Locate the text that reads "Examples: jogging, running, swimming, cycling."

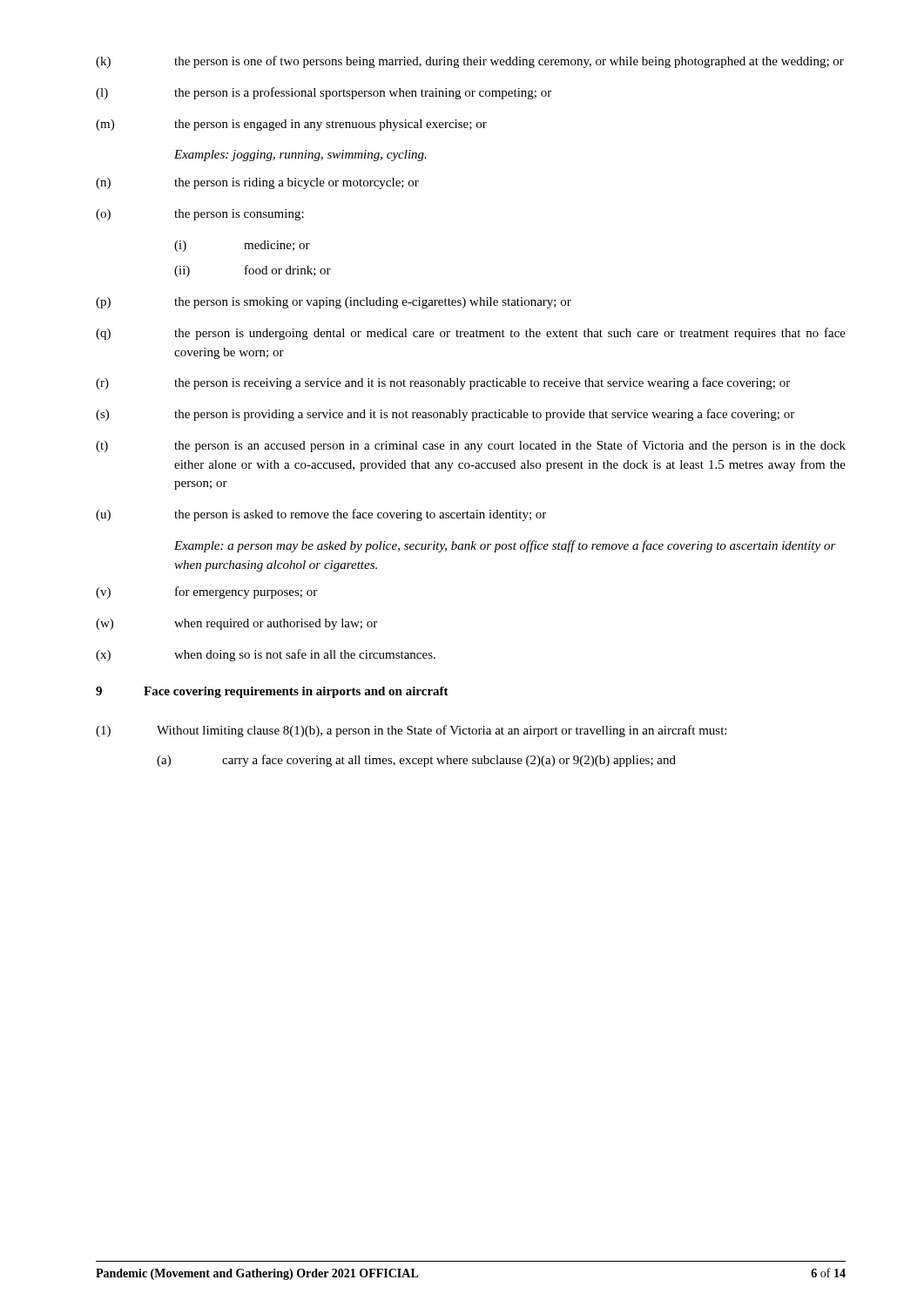[x=301, y=154]
